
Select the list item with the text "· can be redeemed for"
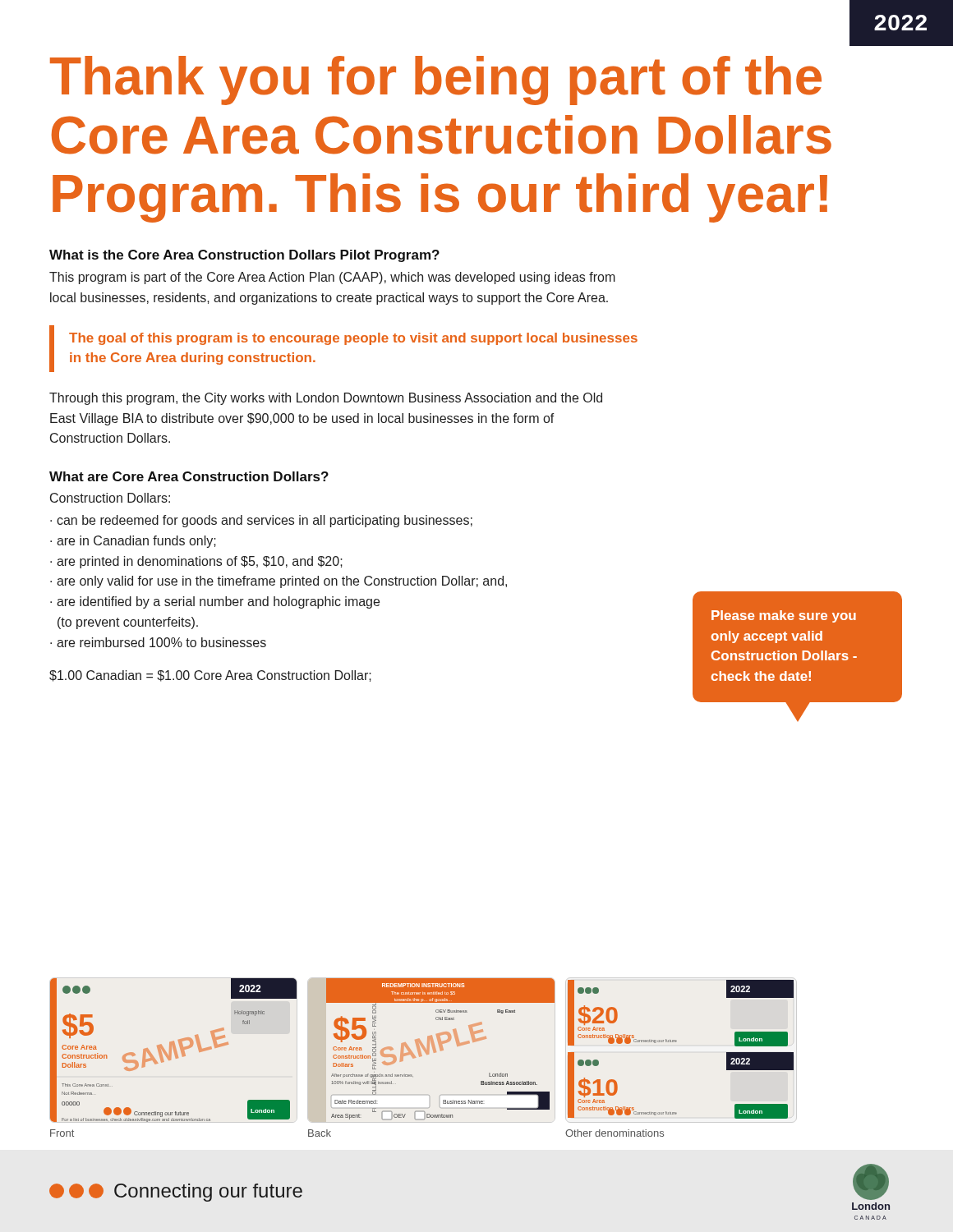pos(261,520)
